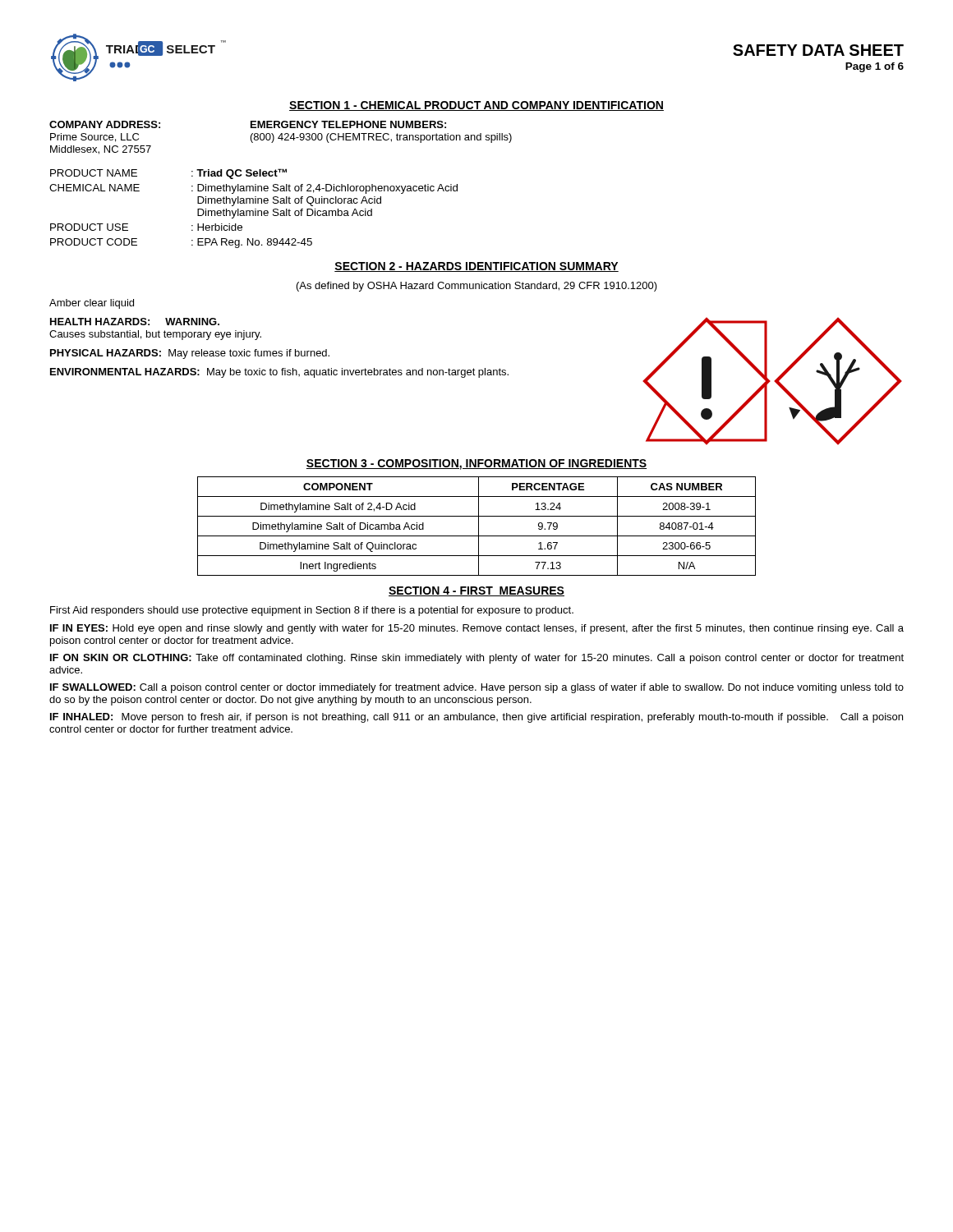
Task: Point to the passage starting "SECTION 4 - FIRST MEASURES"
Action: pyautogui.click(x=476, y=591)
